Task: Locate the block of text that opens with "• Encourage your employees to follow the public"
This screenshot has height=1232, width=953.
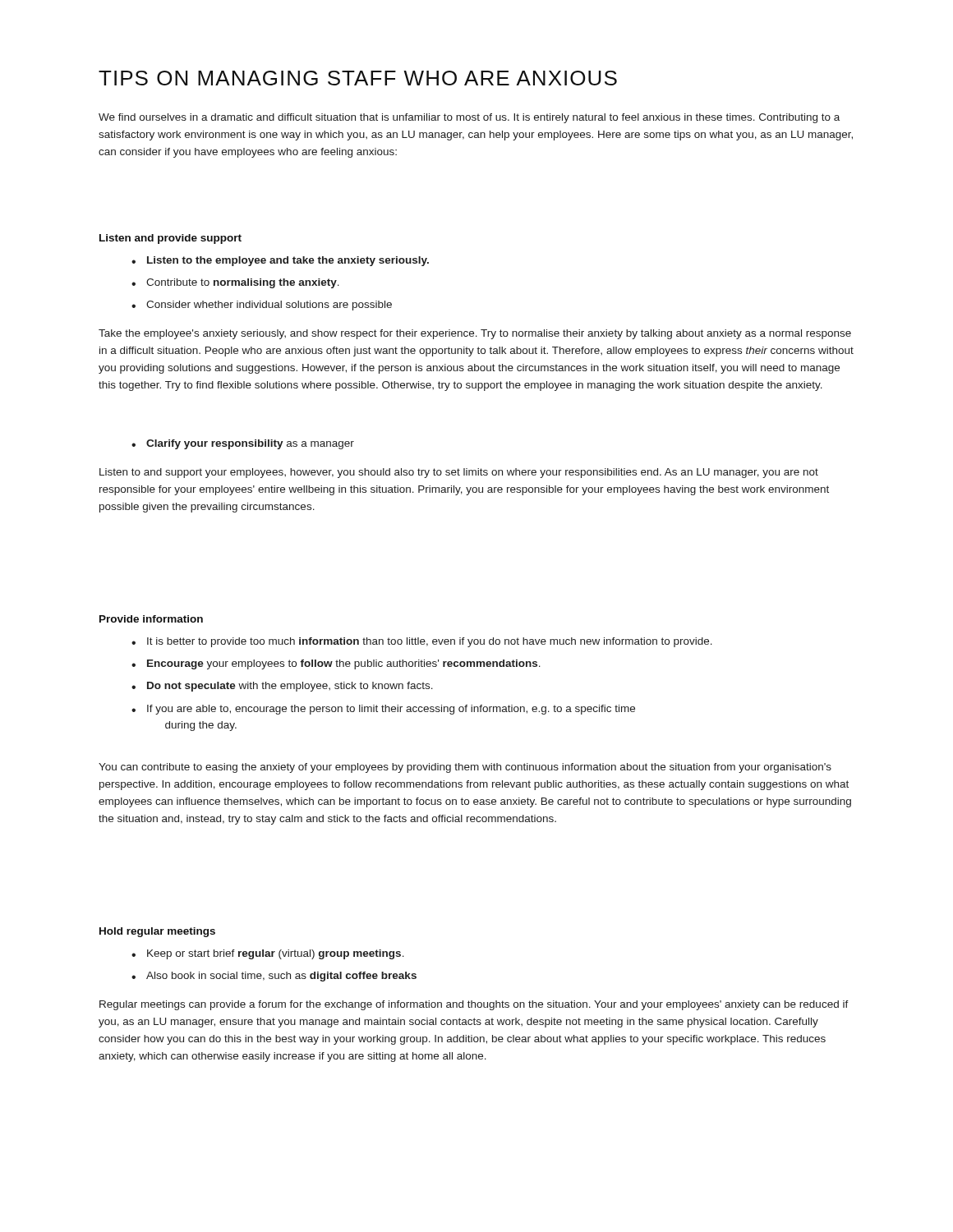Action: [336, 665]
